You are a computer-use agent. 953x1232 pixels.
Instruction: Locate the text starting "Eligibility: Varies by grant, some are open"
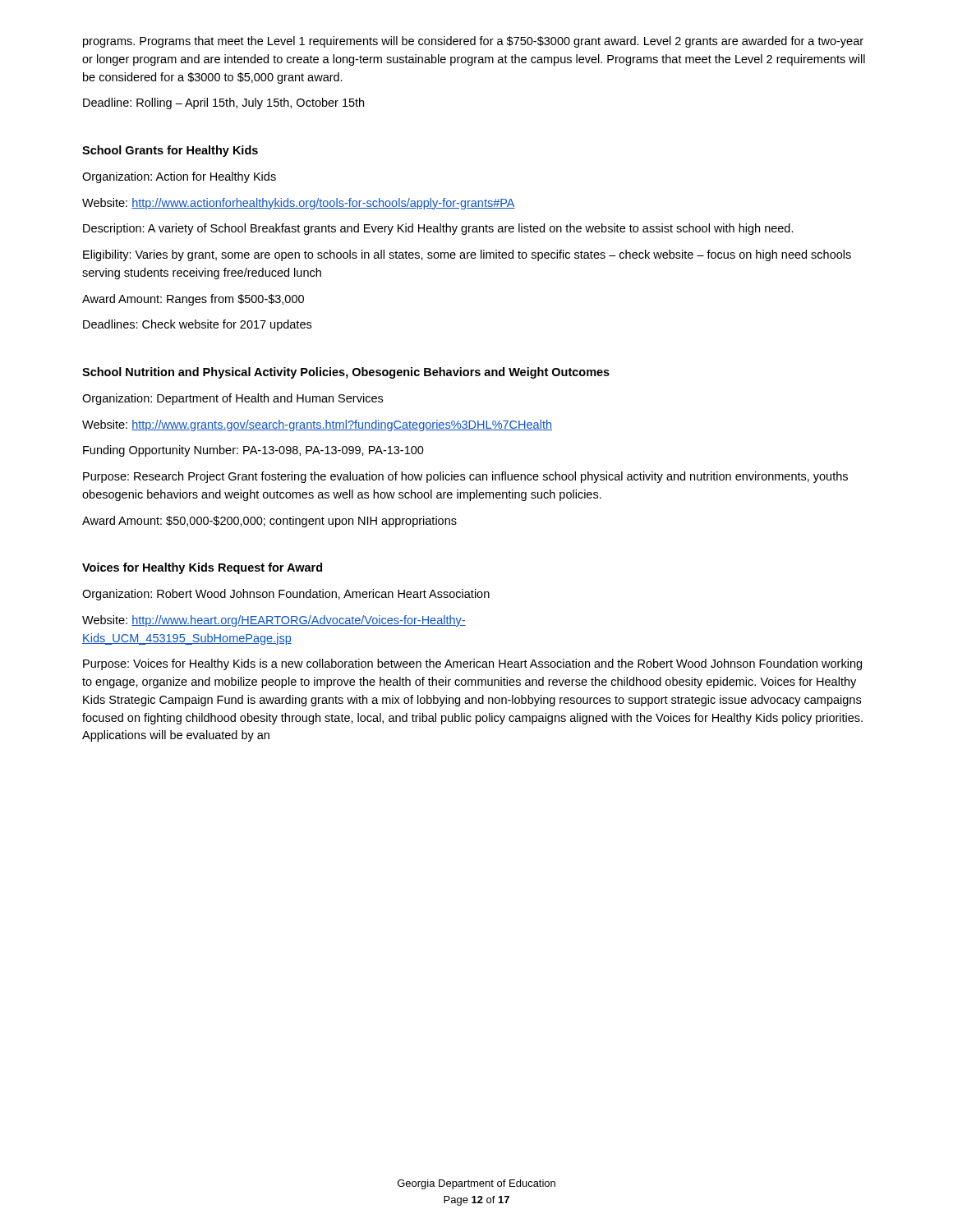coord(476,264)
